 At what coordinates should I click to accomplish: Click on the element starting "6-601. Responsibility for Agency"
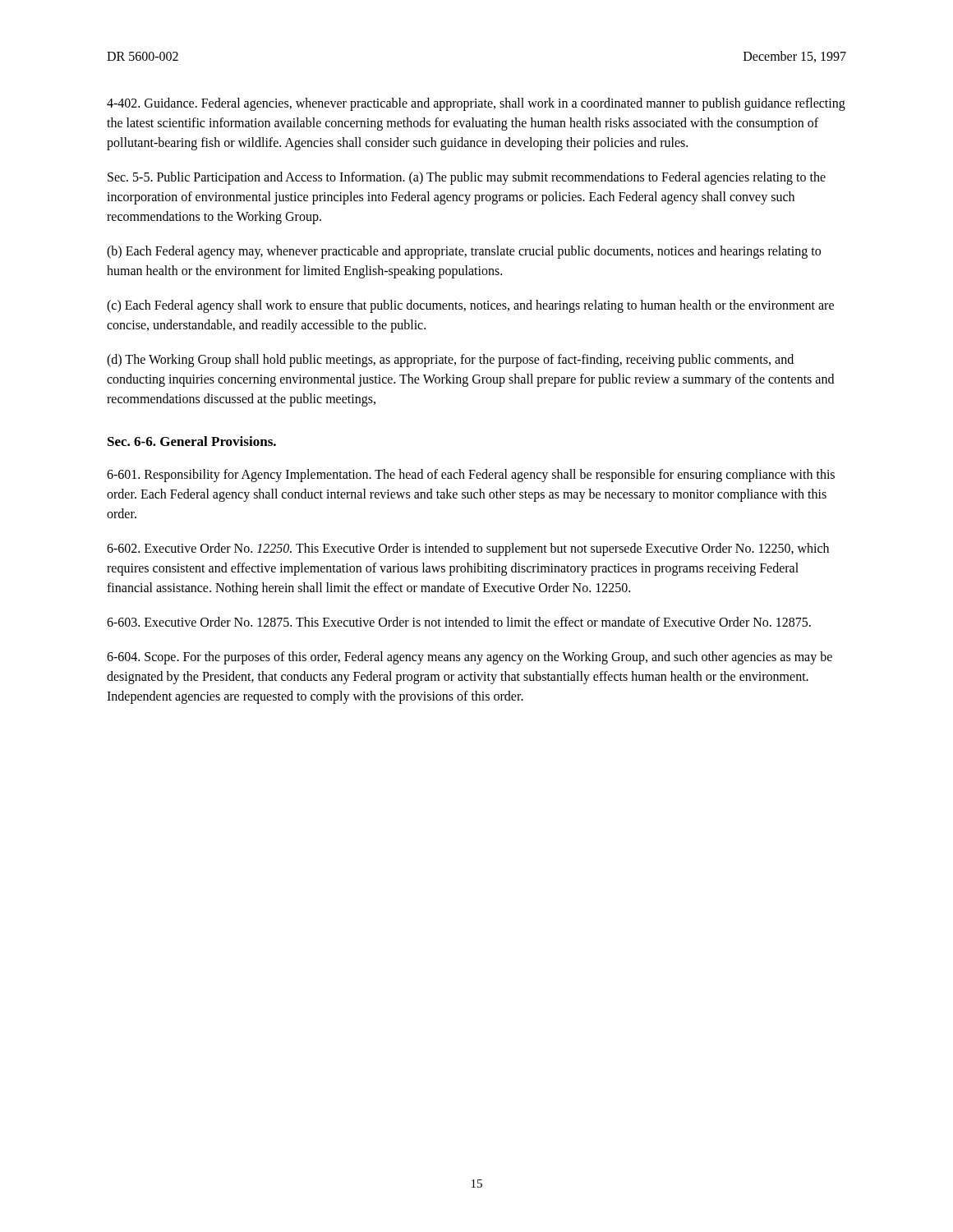pyautogui.click(x=471, y=494)
